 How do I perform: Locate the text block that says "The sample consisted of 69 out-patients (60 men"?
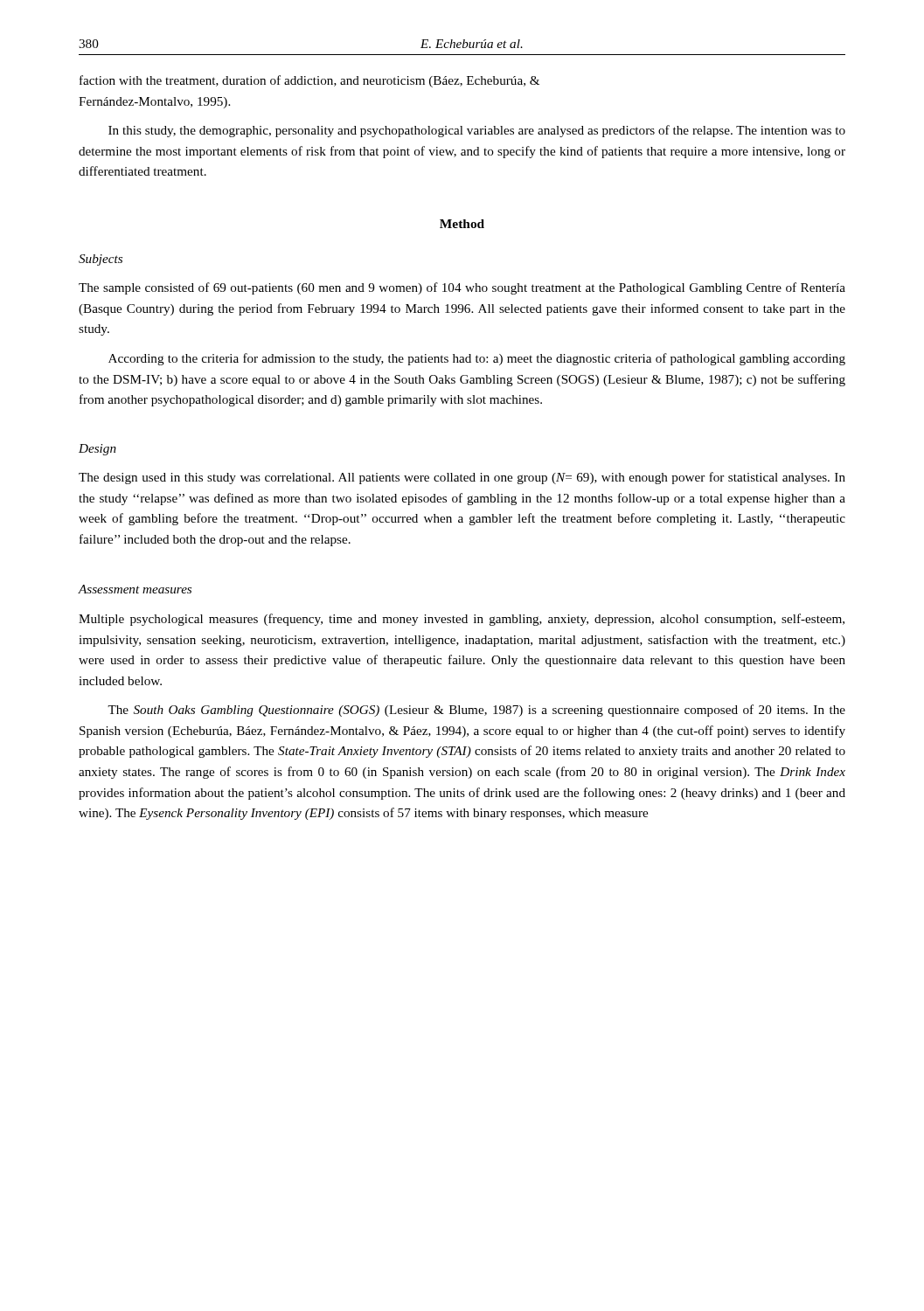(462, 308)
